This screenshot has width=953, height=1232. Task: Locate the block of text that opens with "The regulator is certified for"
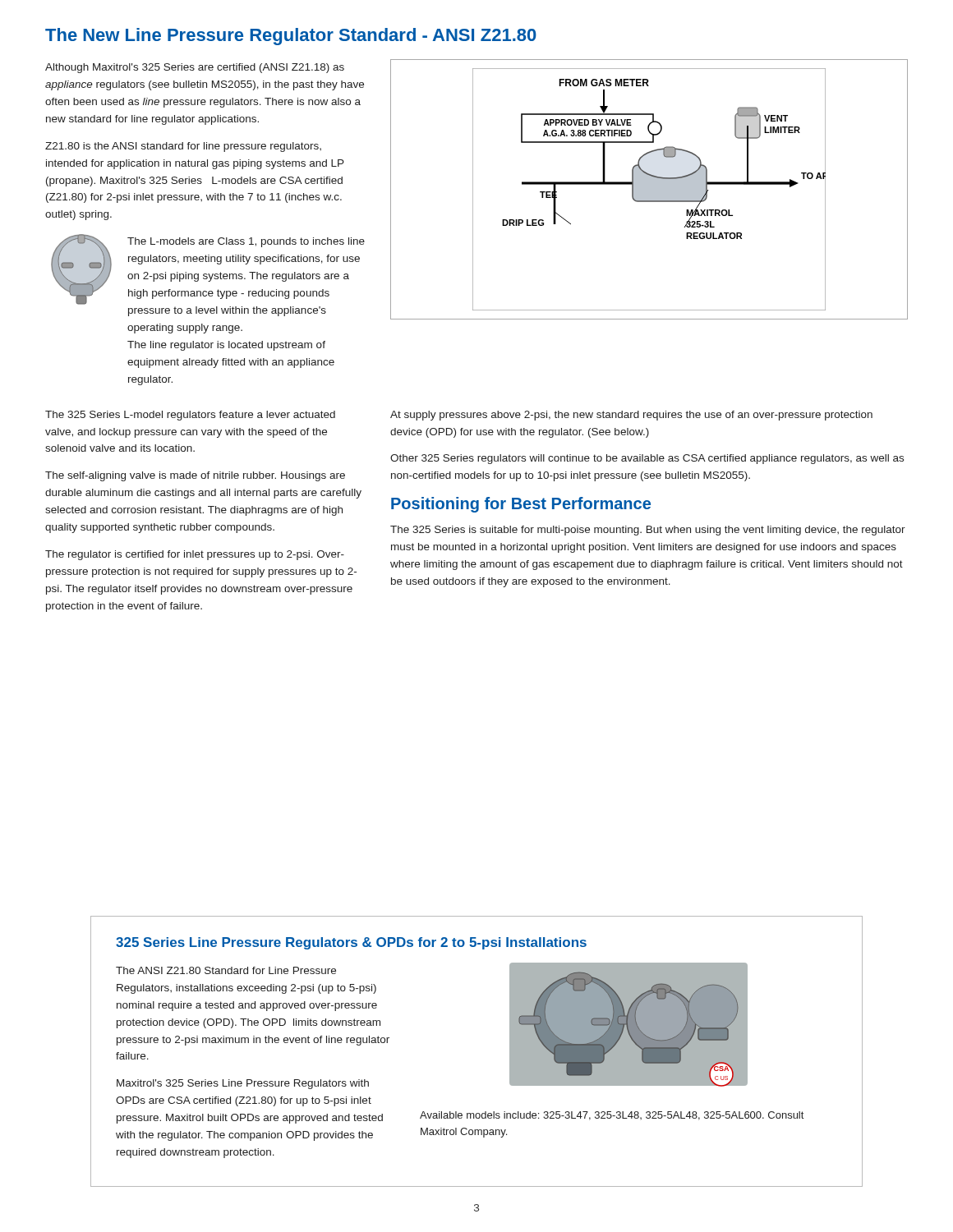point(201,580)
